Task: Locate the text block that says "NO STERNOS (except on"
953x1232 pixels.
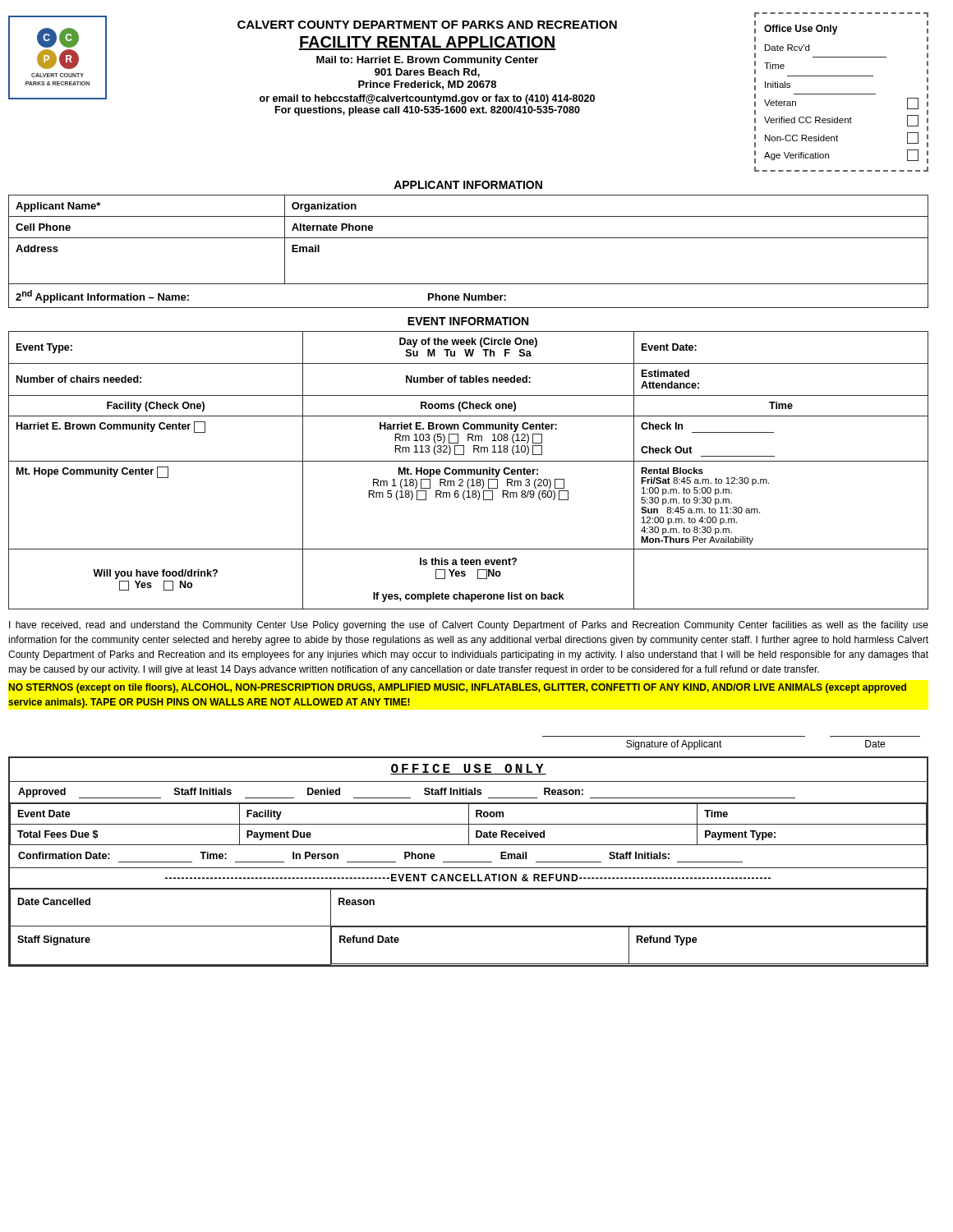Action: 458,695
